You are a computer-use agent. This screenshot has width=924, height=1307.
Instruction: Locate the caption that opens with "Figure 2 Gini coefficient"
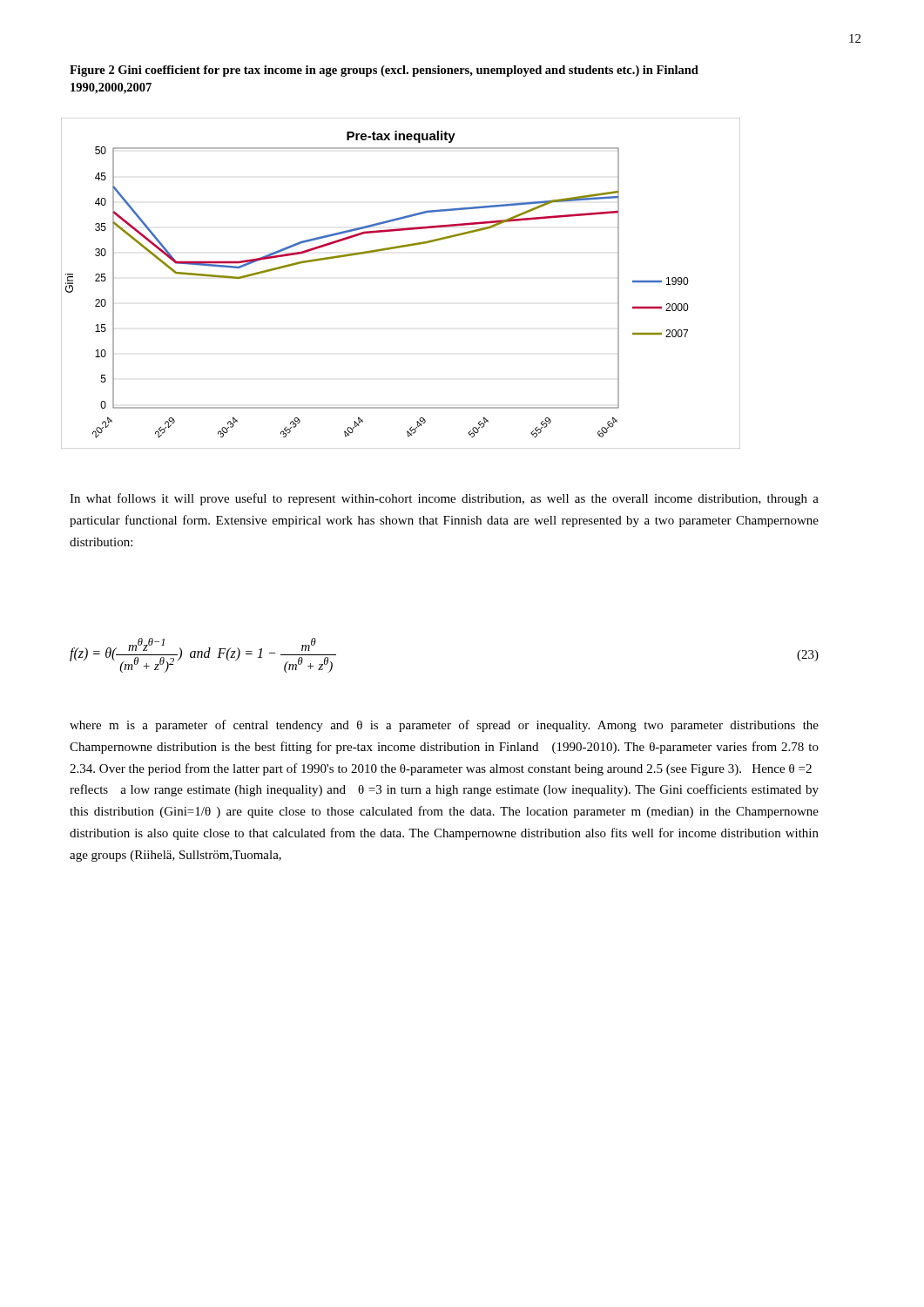[384, 79]
